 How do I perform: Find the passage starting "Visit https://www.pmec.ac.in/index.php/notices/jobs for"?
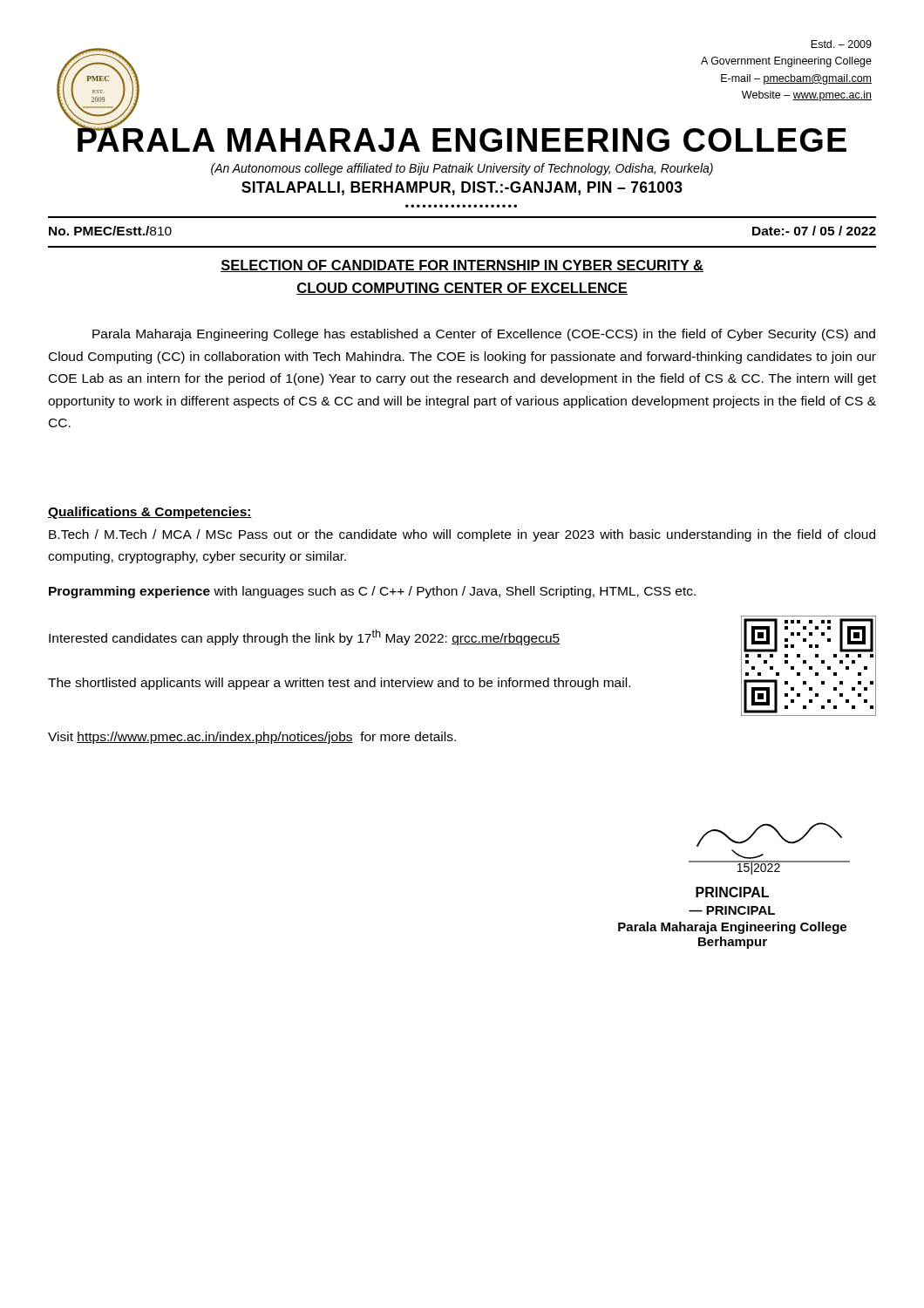252,736
